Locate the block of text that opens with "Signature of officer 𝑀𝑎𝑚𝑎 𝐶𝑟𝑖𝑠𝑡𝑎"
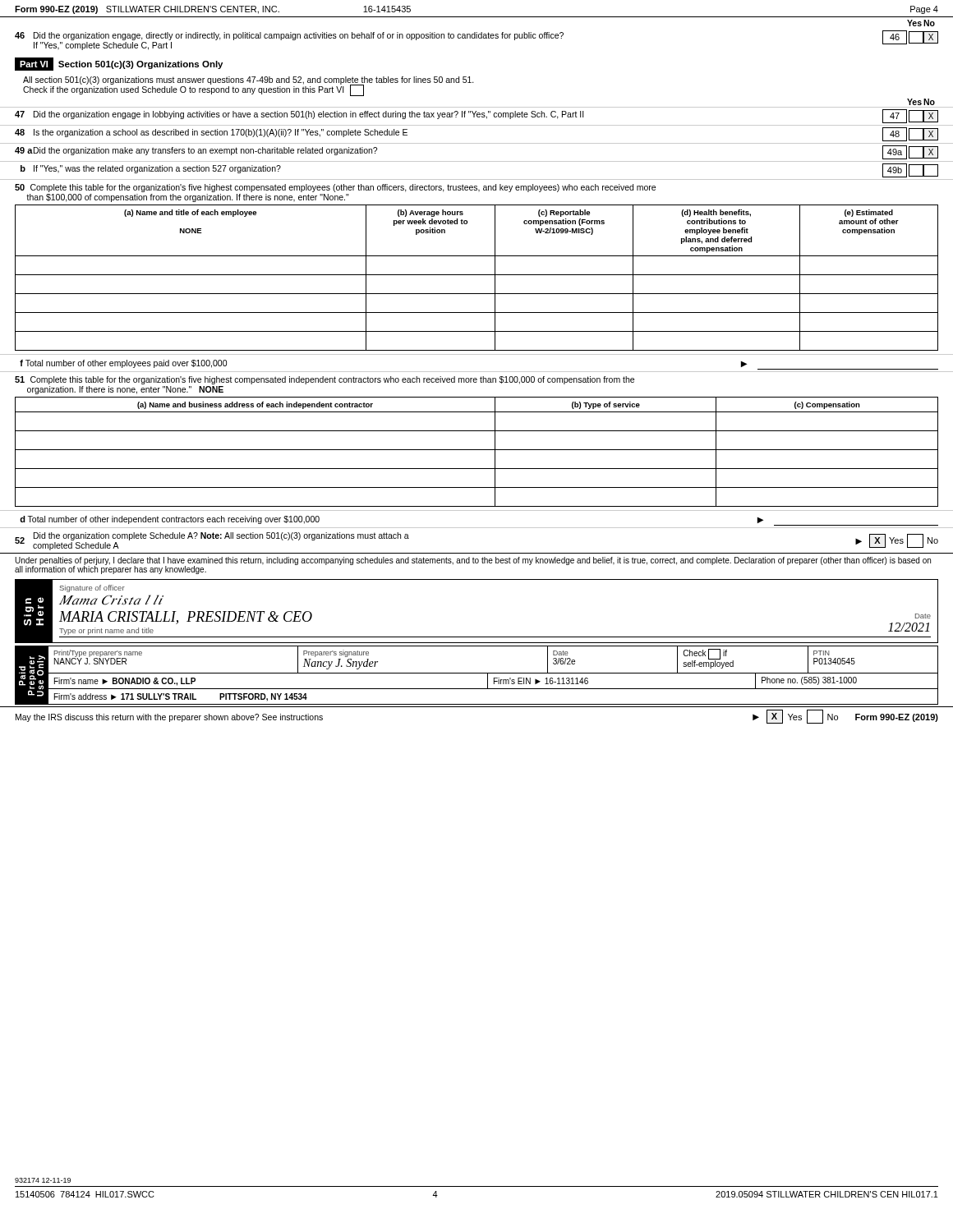 [92, 588]
